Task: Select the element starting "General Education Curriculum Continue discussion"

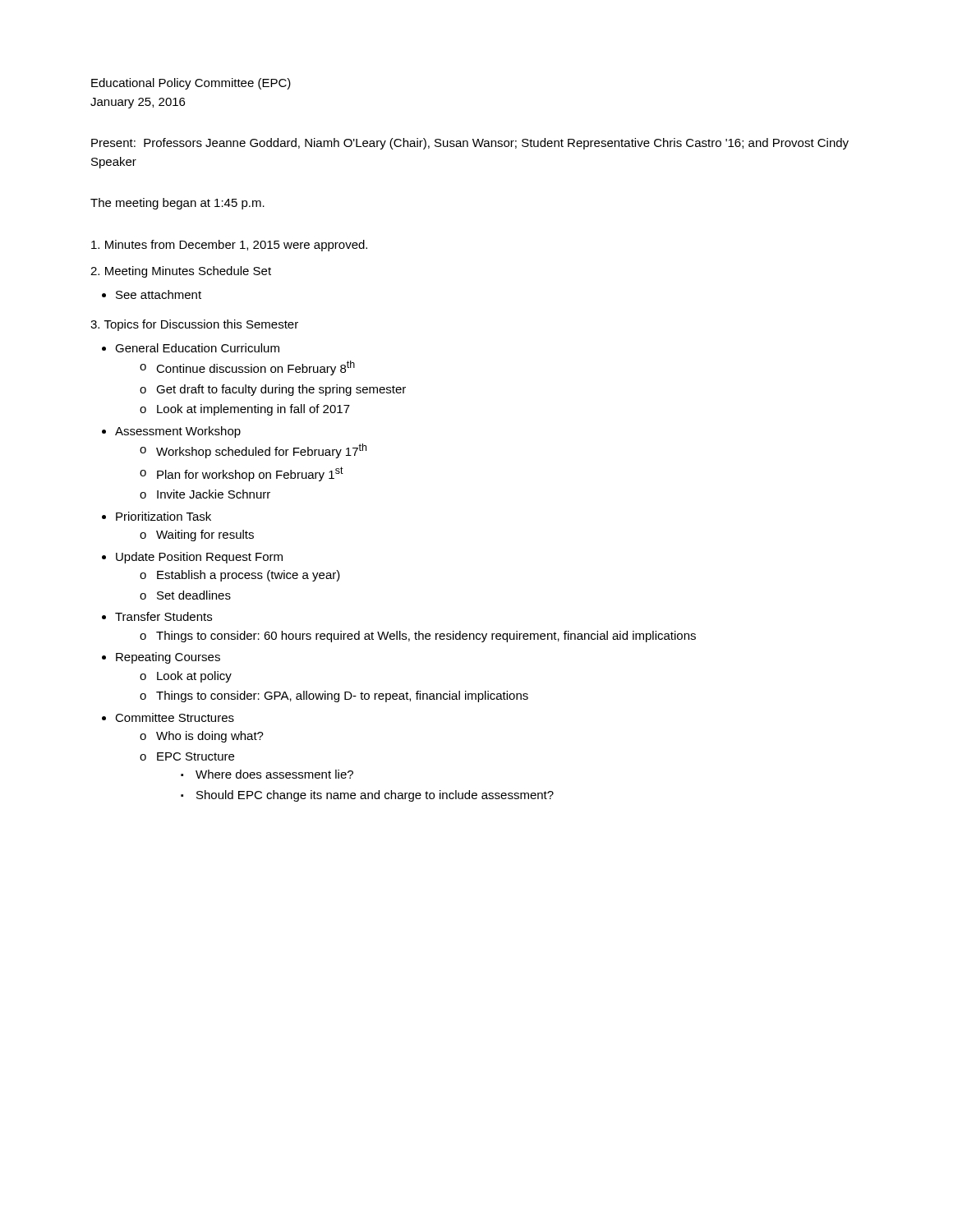Action: 197,348
